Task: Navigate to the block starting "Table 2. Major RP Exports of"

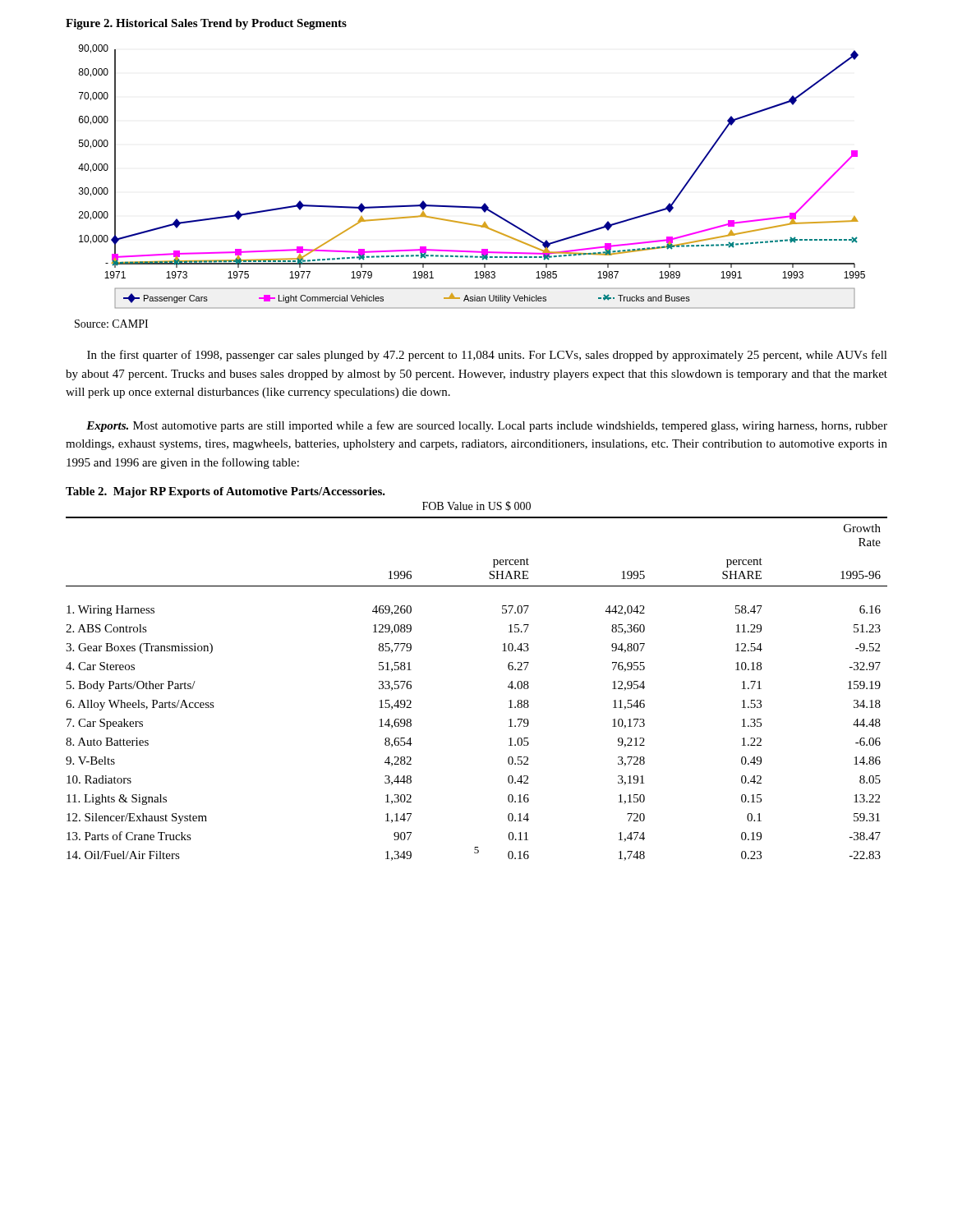Action: point(226,491)
